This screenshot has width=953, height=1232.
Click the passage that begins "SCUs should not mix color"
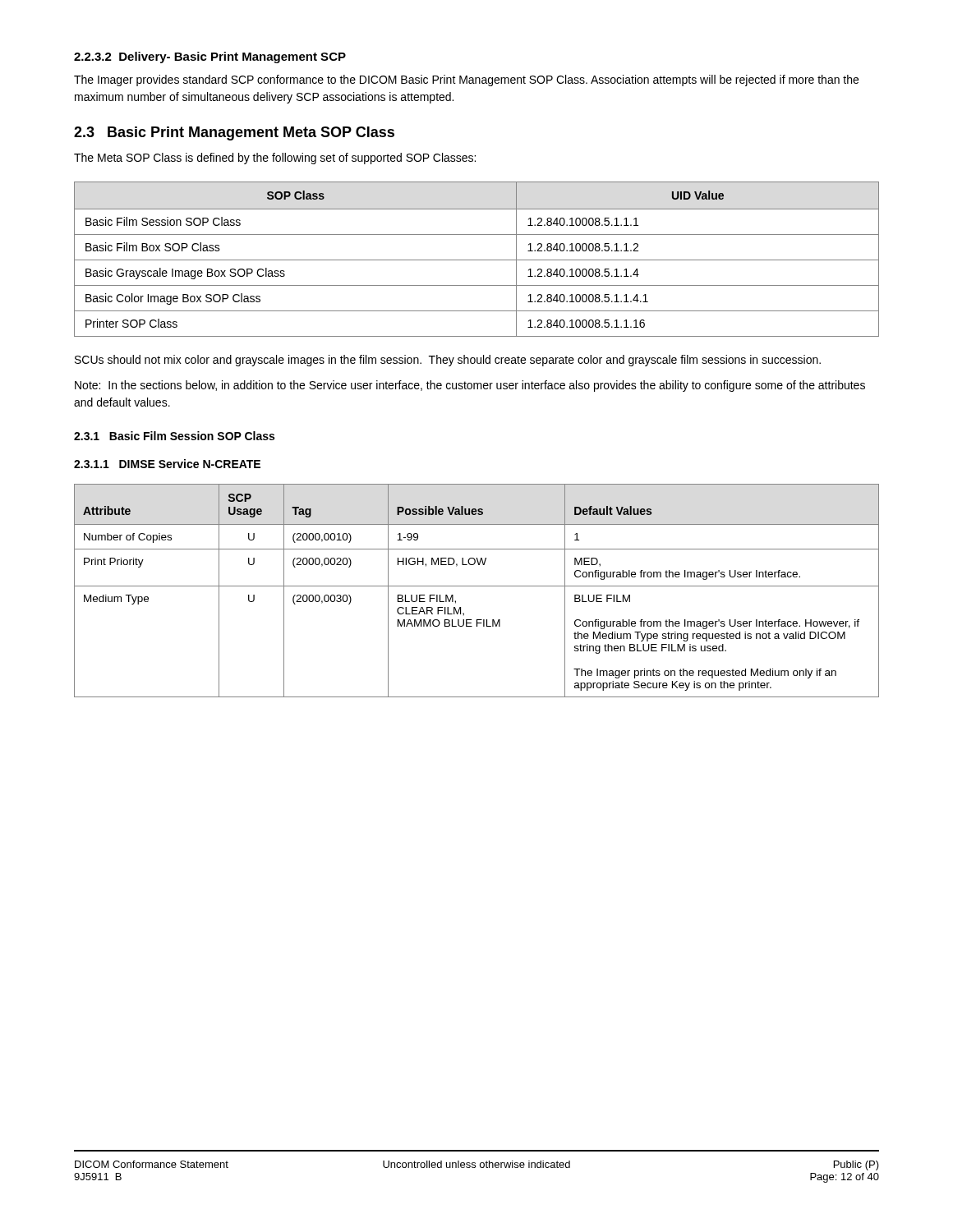click(476, 360)
